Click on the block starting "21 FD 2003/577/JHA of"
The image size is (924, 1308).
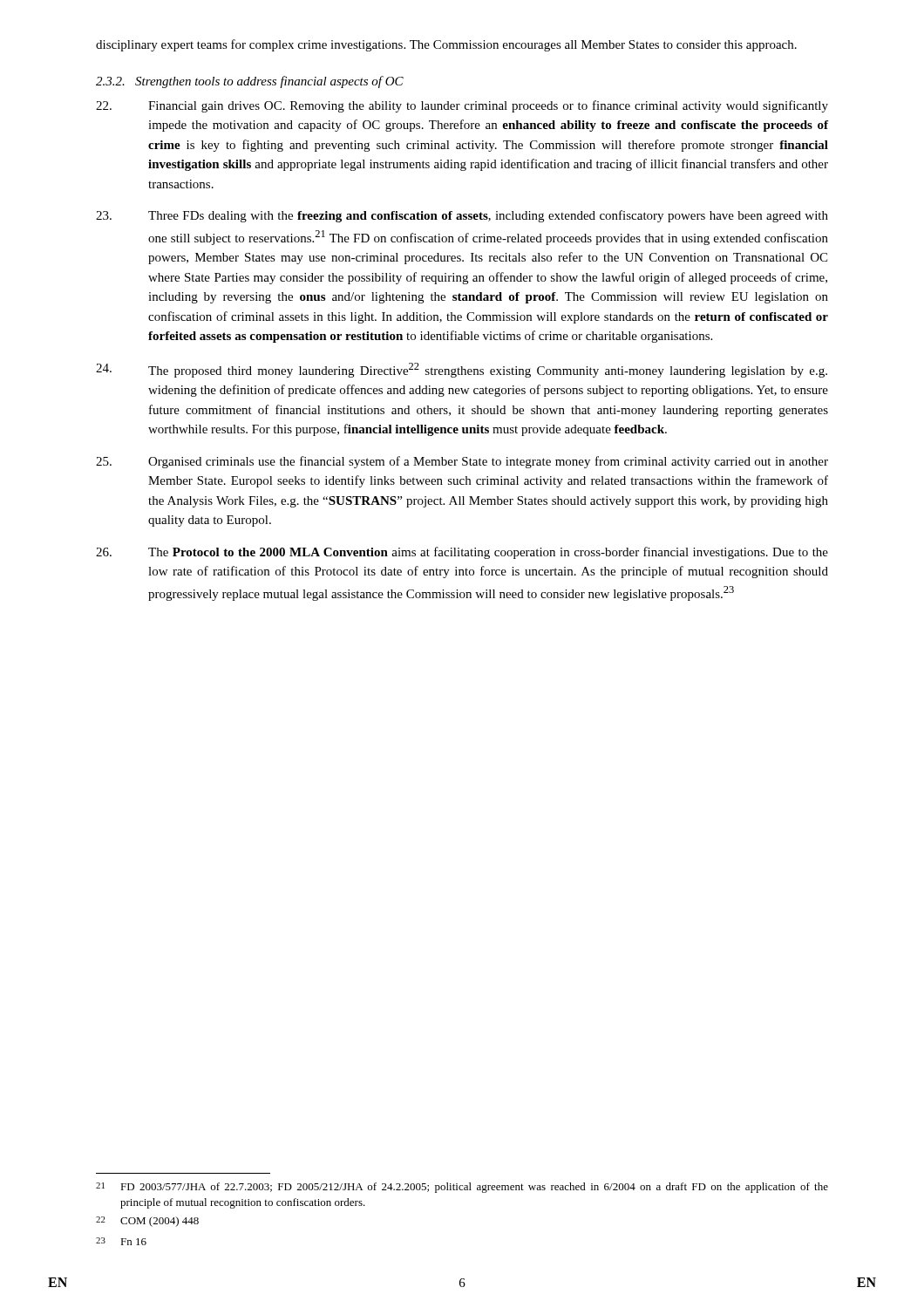click(462, 1194)
